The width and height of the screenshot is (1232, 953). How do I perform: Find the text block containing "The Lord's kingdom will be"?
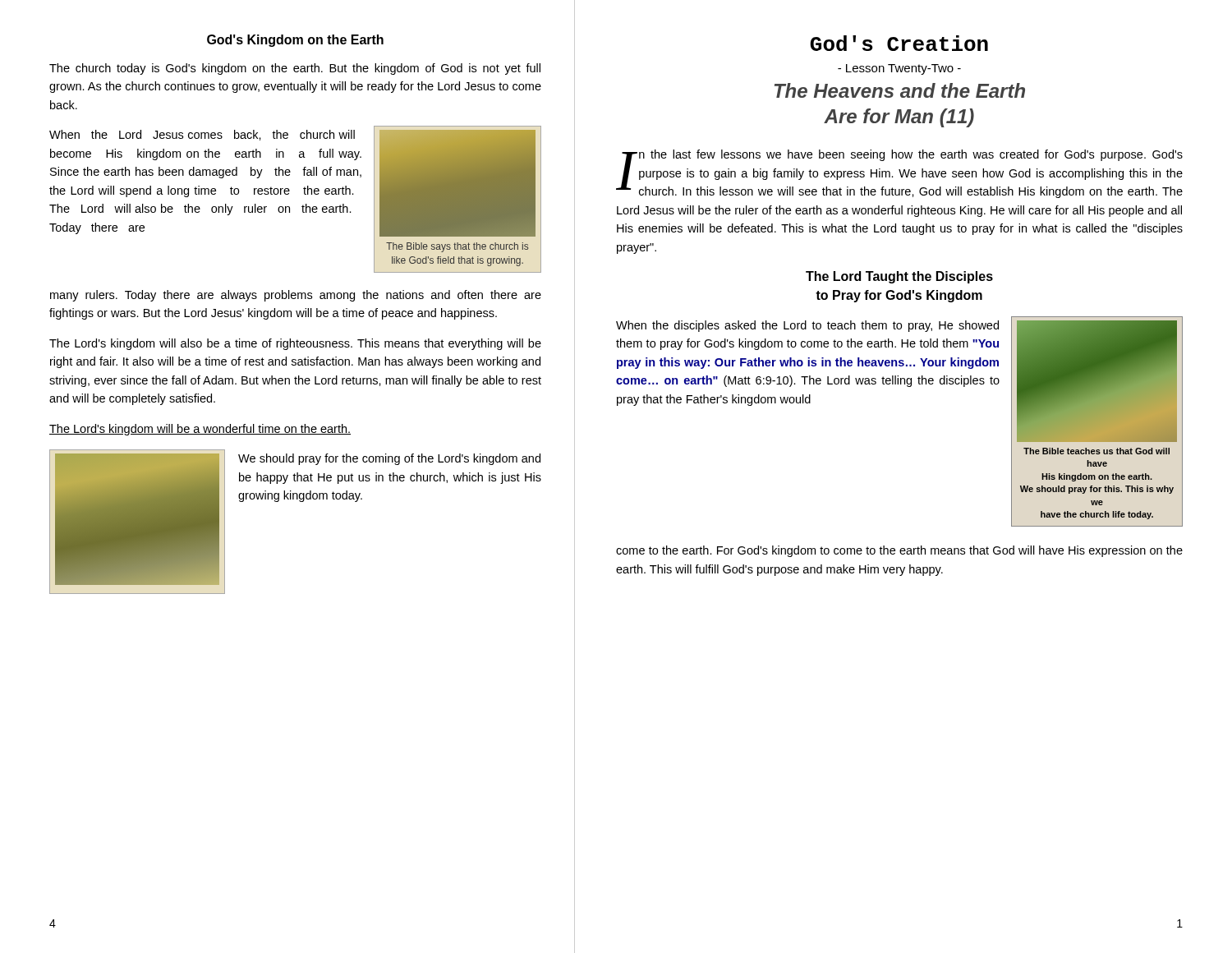pyautogui.click(x=200, y=429)
